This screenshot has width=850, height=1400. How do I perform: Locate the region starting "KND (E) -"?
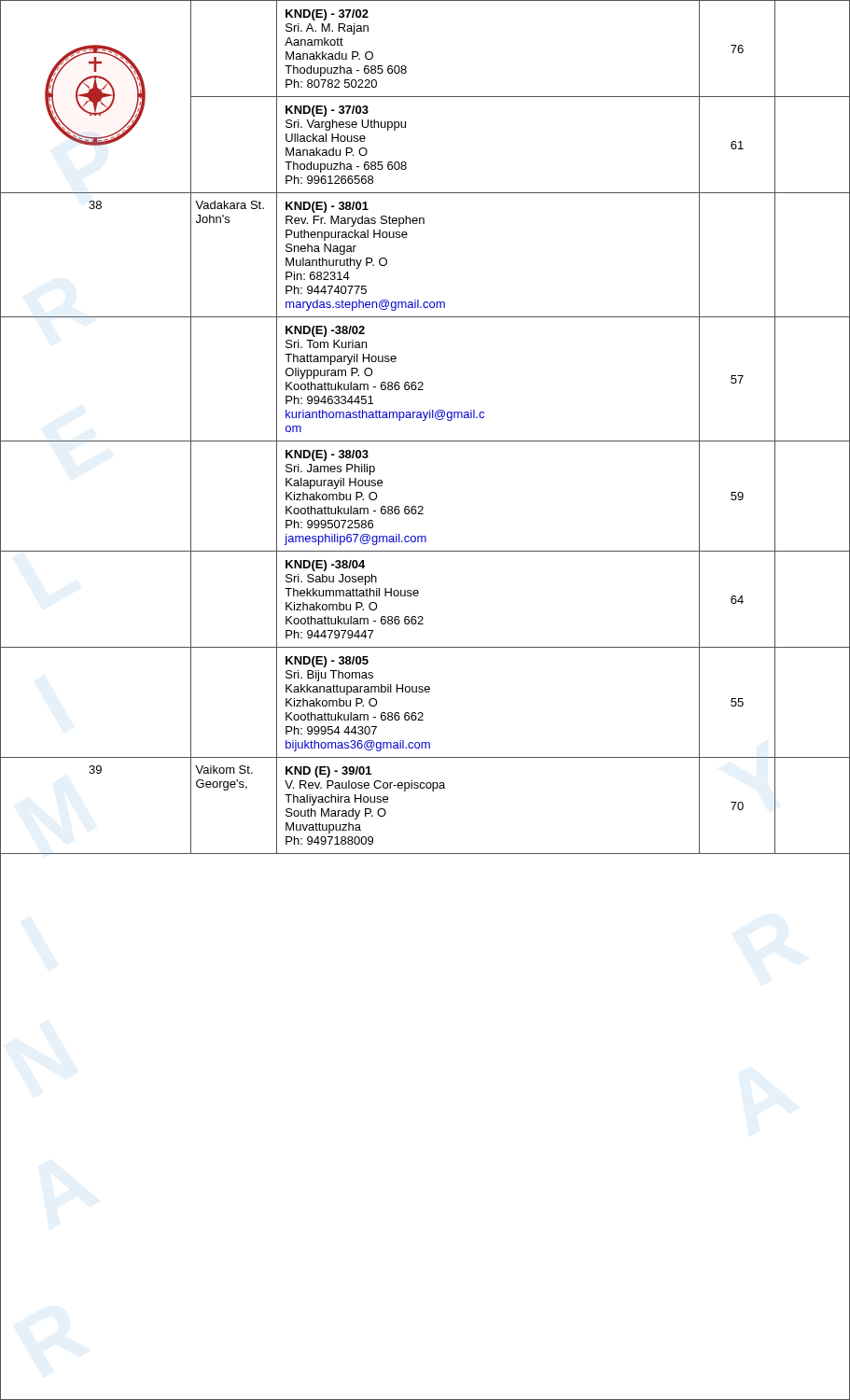click(365, 805)
